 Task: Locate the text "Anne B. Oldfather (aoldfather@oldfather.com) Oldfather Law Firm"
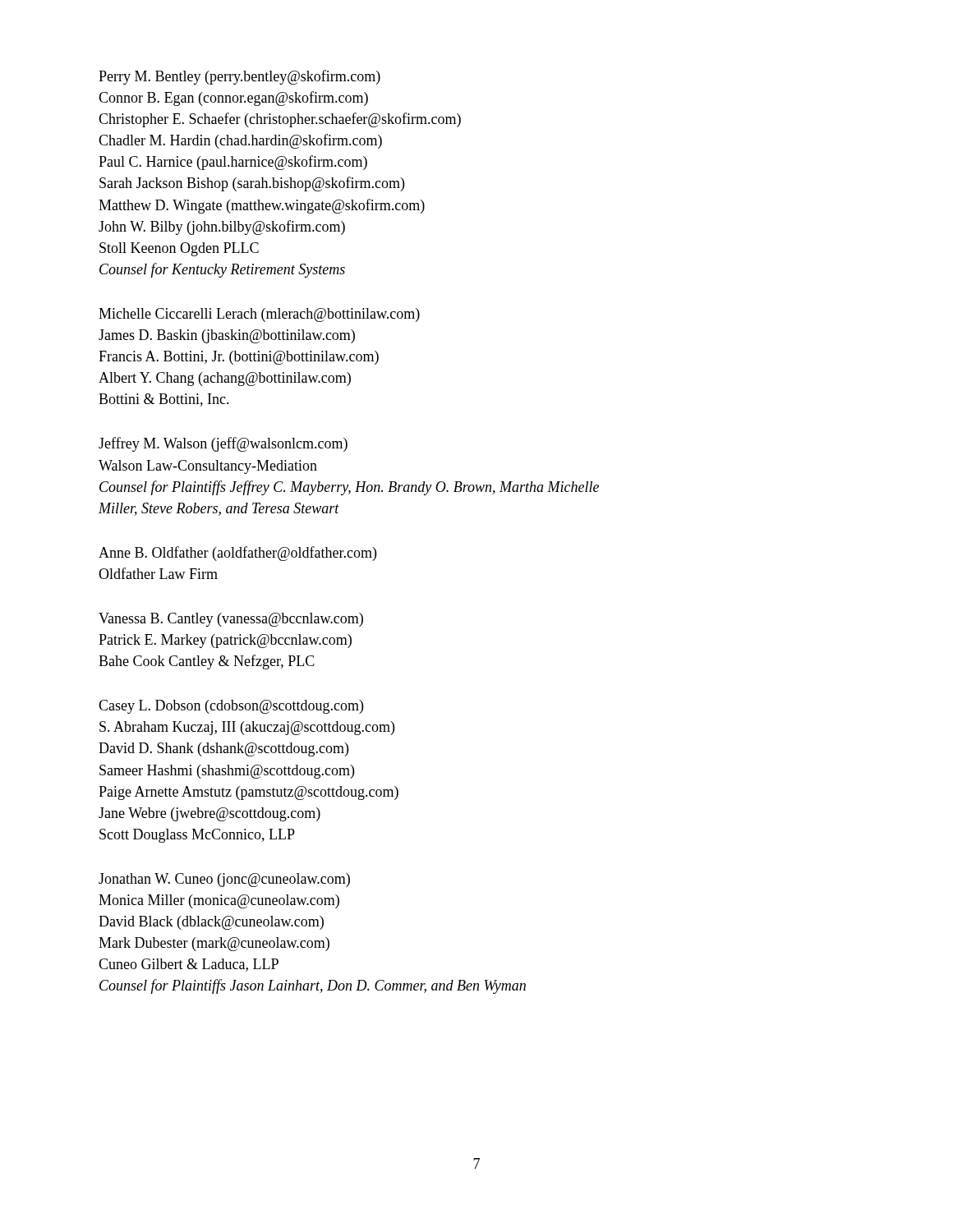point(237,554)
